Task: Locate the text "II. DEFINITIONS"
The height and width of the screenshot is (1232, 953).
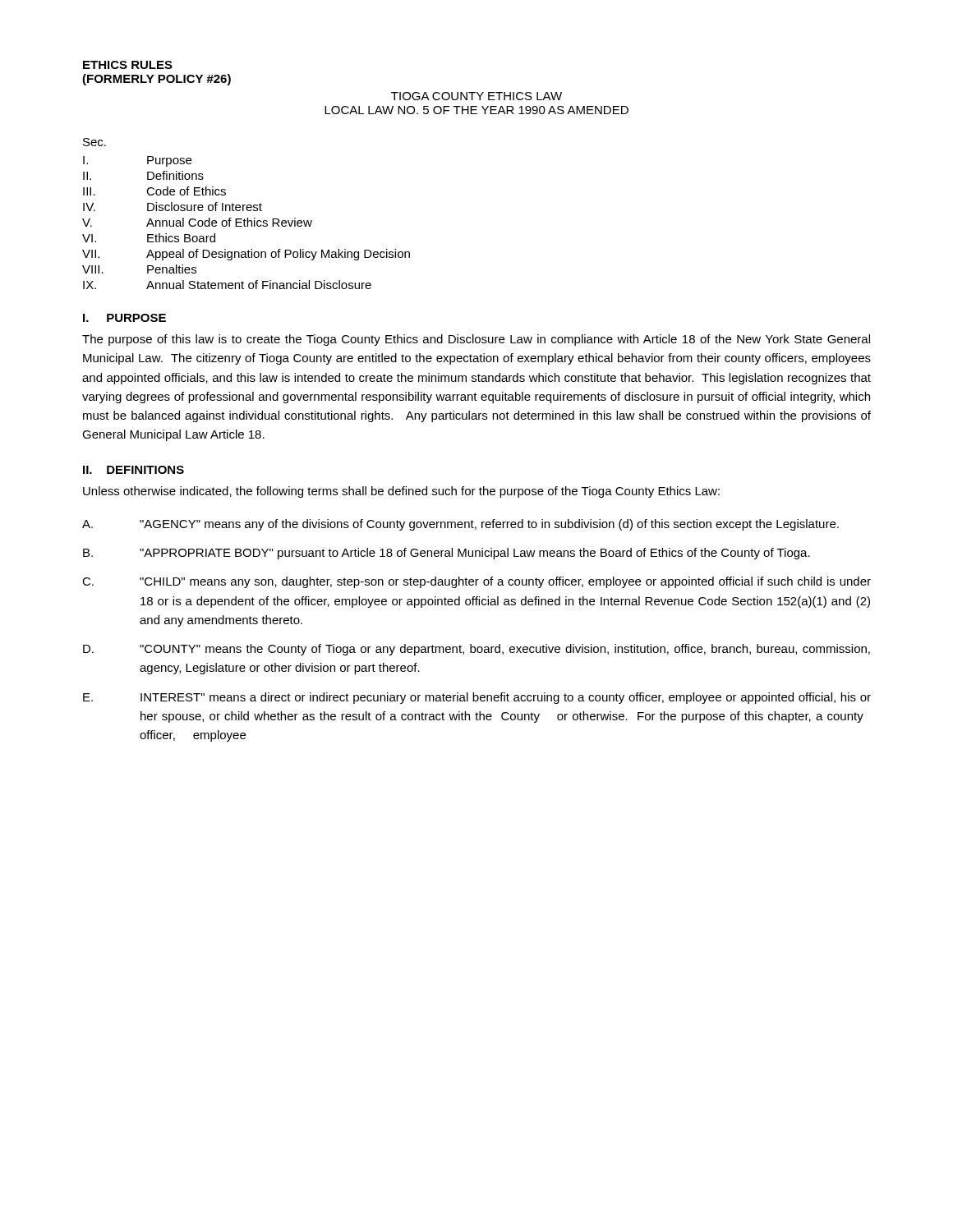Action: pyautogui.click(x=133, y=469)
